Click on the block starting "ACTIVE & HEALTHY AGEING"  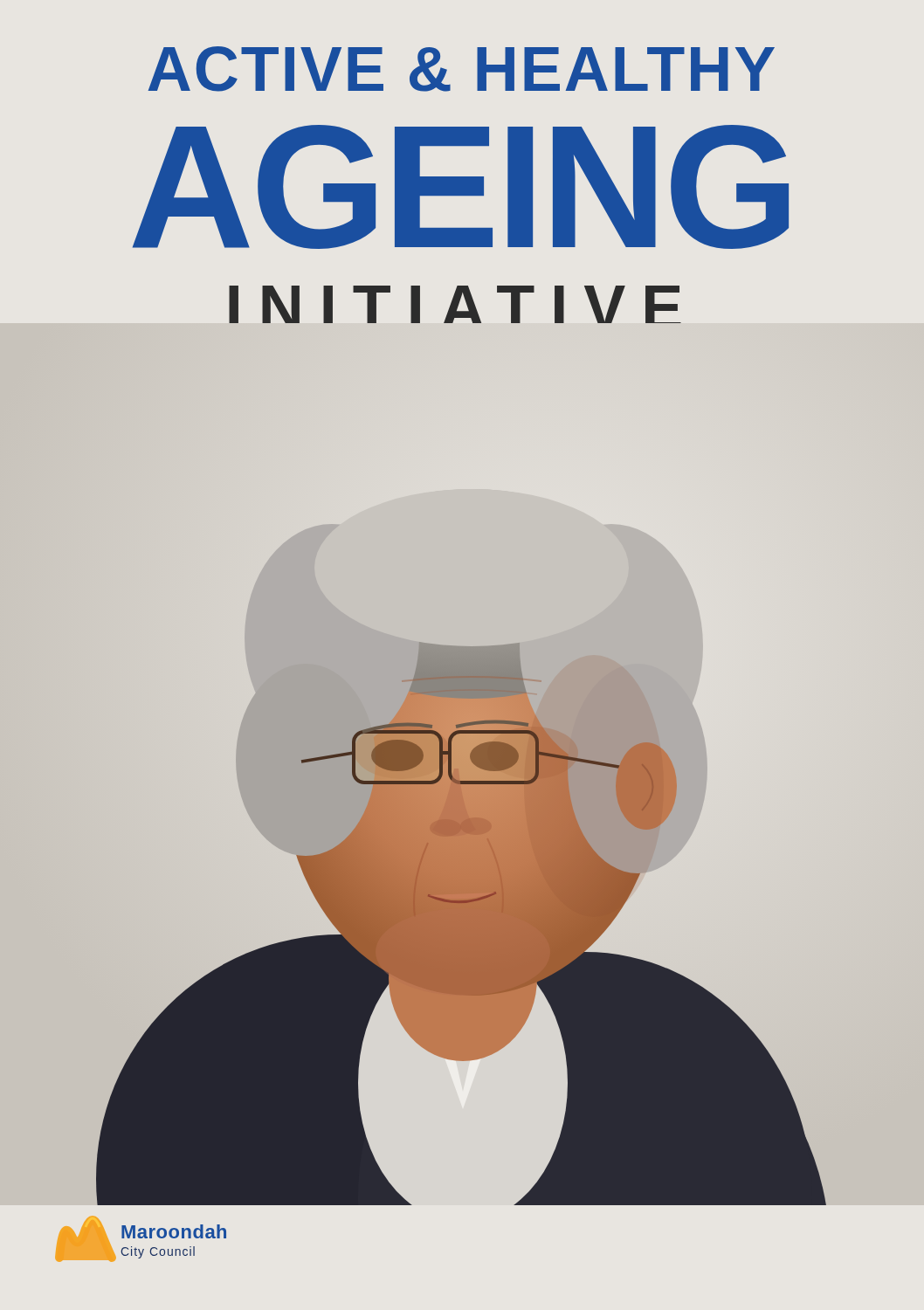click(x=462, y=190)
